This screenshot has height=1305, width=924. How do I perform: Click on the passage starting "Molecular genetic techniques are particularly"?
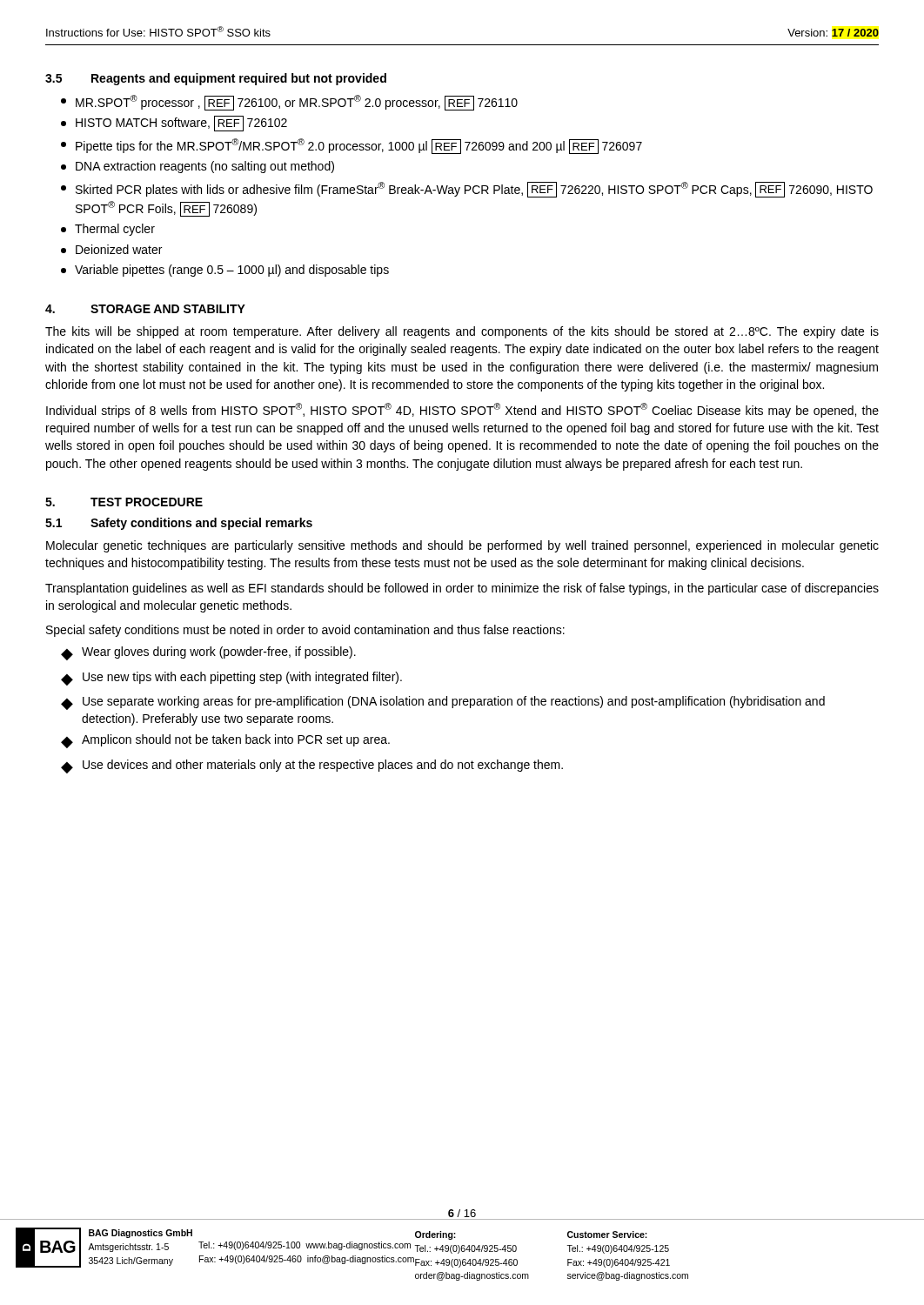click(462, 554)
